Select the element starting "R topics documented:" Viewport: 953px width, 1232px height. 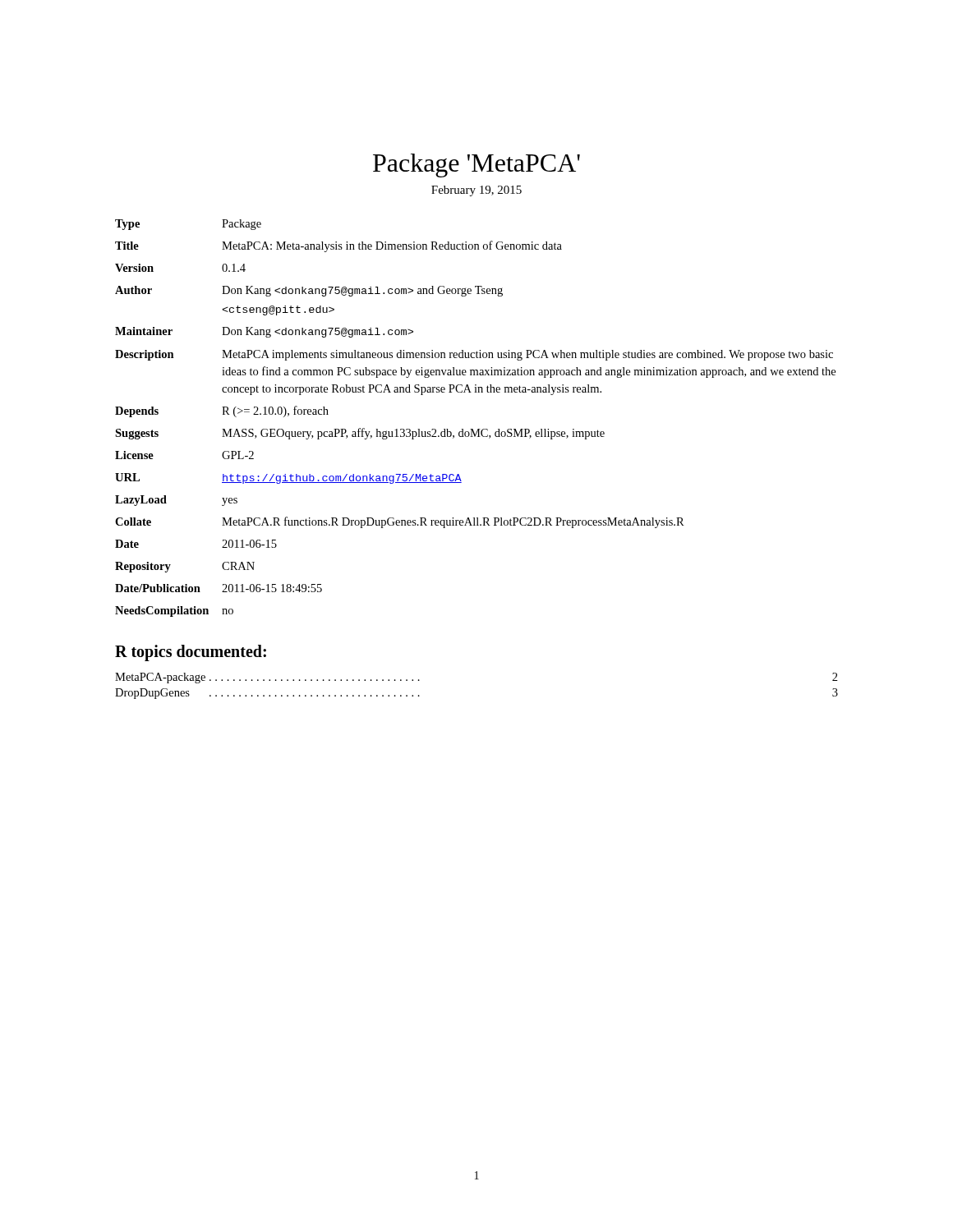(x=191, y=652)
